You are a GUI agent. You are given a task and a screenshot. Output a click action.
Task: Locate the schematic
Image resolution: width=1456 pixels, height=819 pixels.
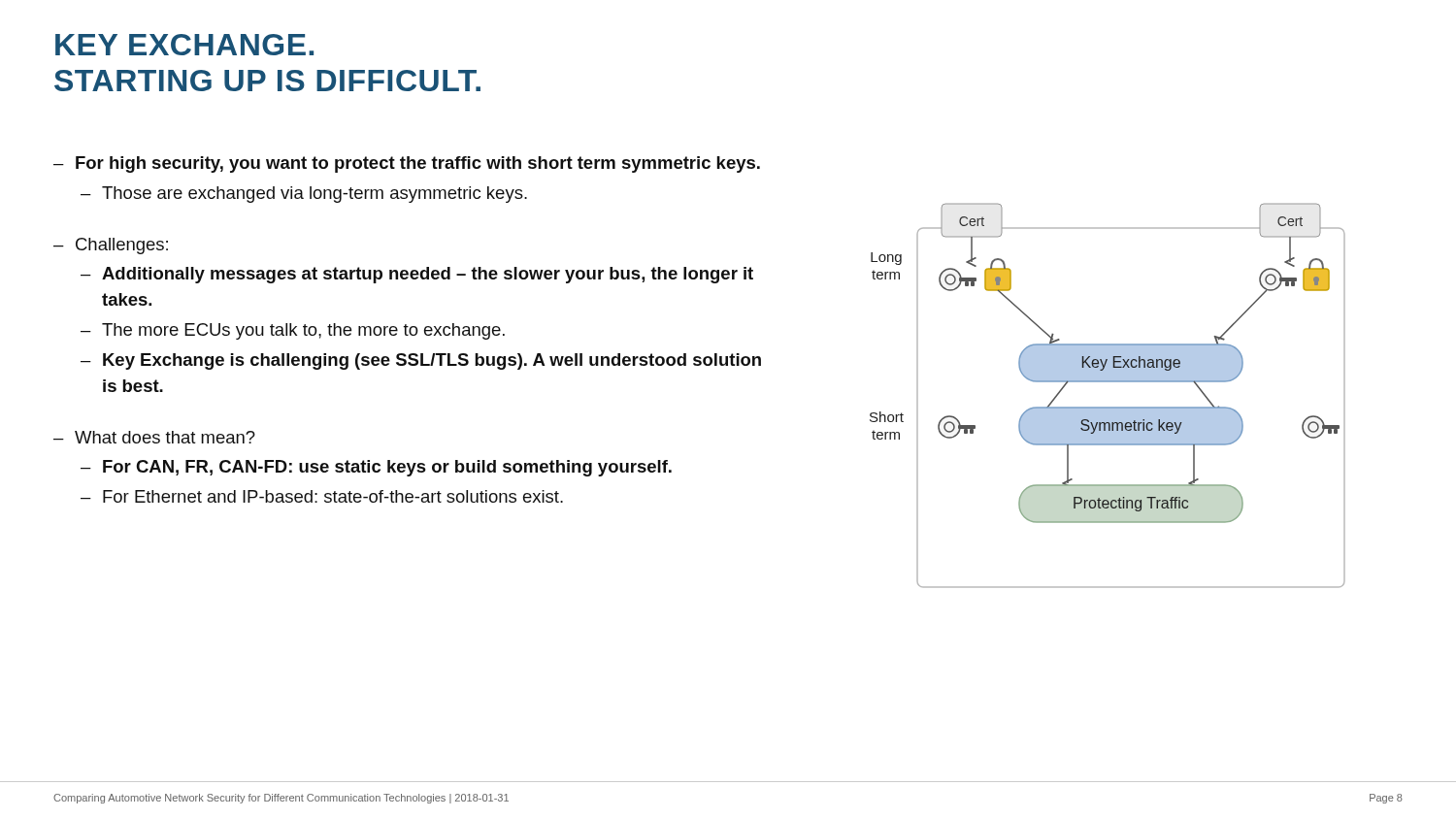[1131, 369]
